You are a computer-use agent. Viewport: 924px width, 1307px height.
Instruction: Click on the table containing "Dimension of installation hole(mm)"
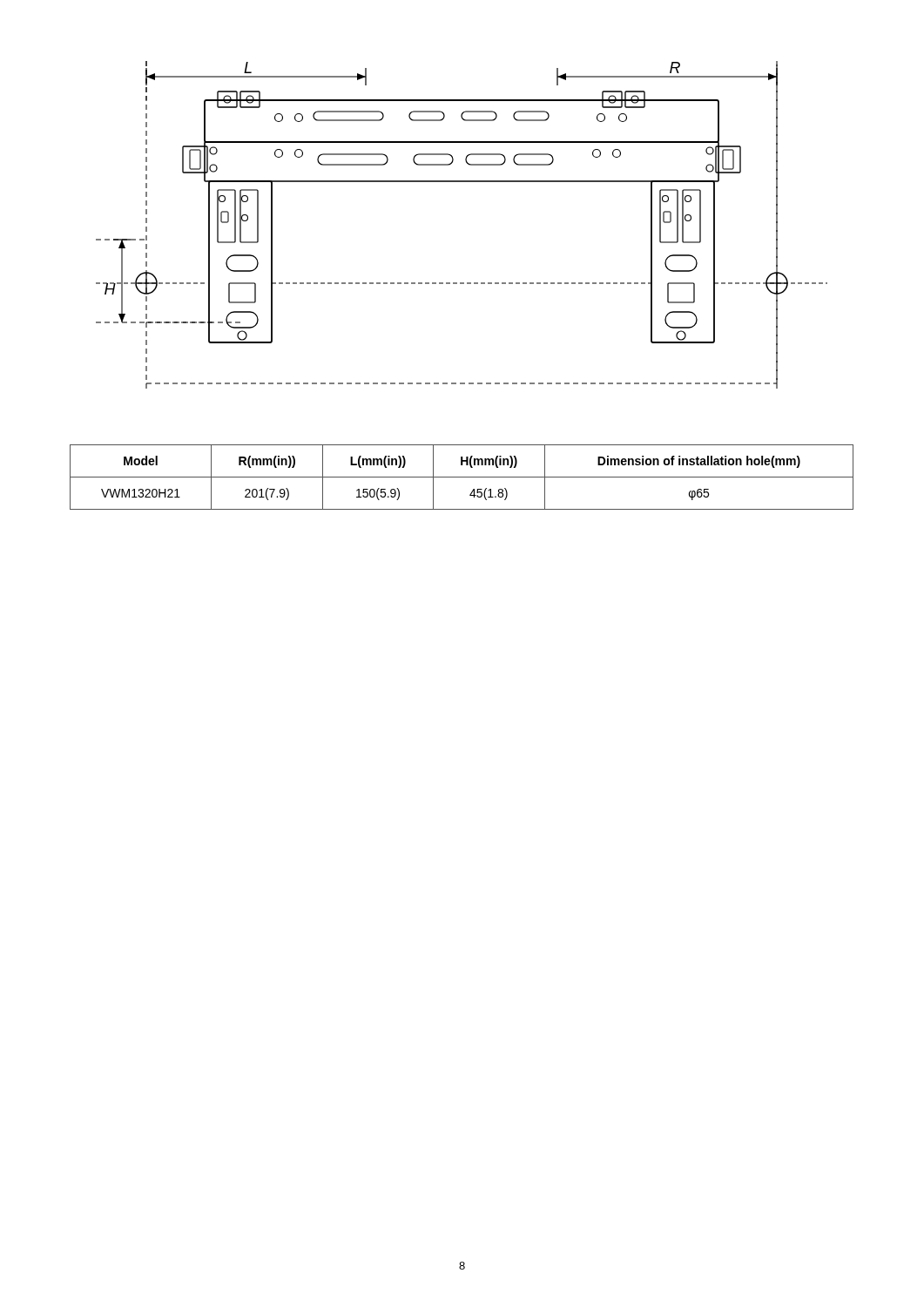462,477
